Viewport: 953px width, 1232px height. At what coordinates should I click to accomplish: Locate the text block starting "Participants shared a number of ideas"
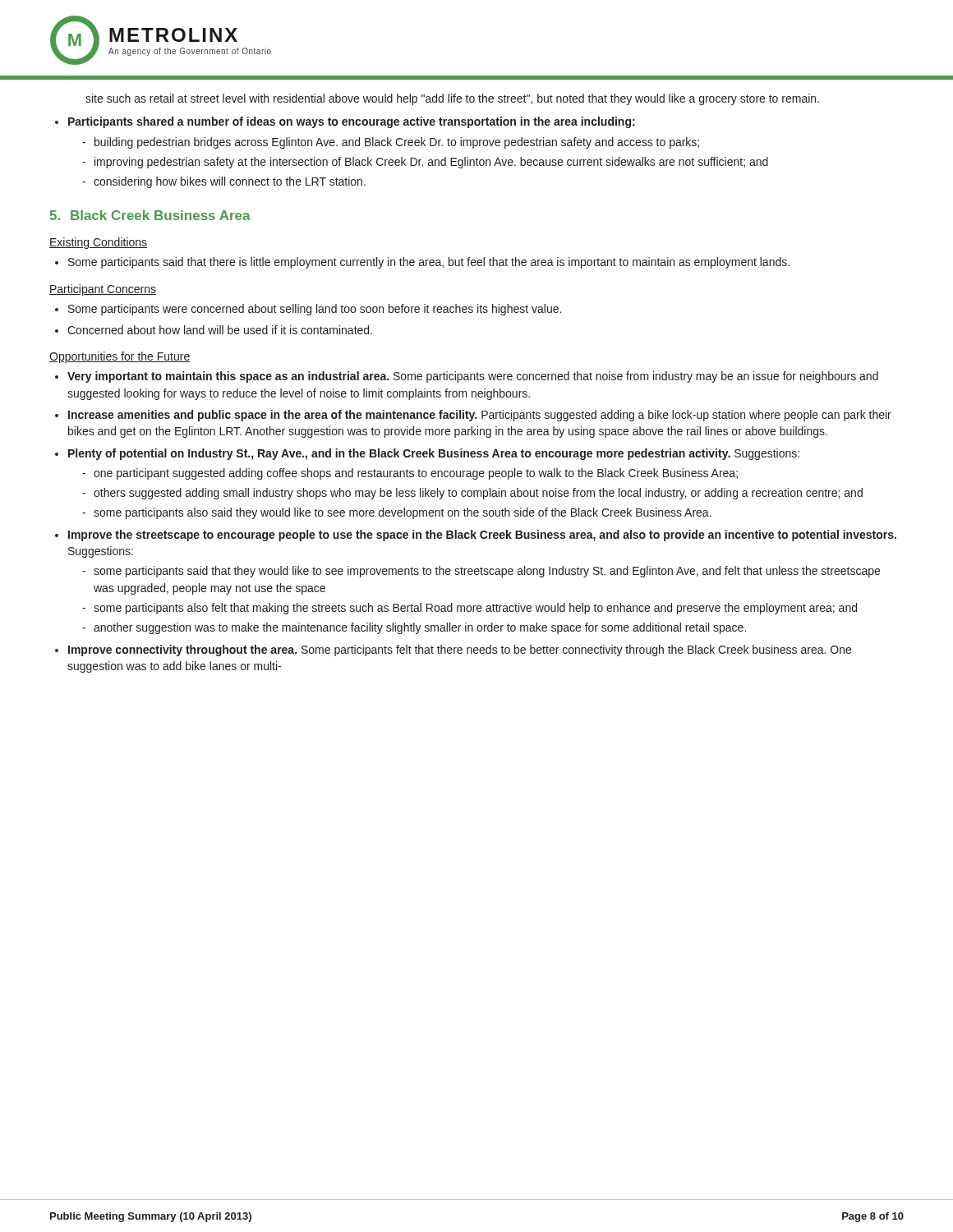(x=486, y=153)
